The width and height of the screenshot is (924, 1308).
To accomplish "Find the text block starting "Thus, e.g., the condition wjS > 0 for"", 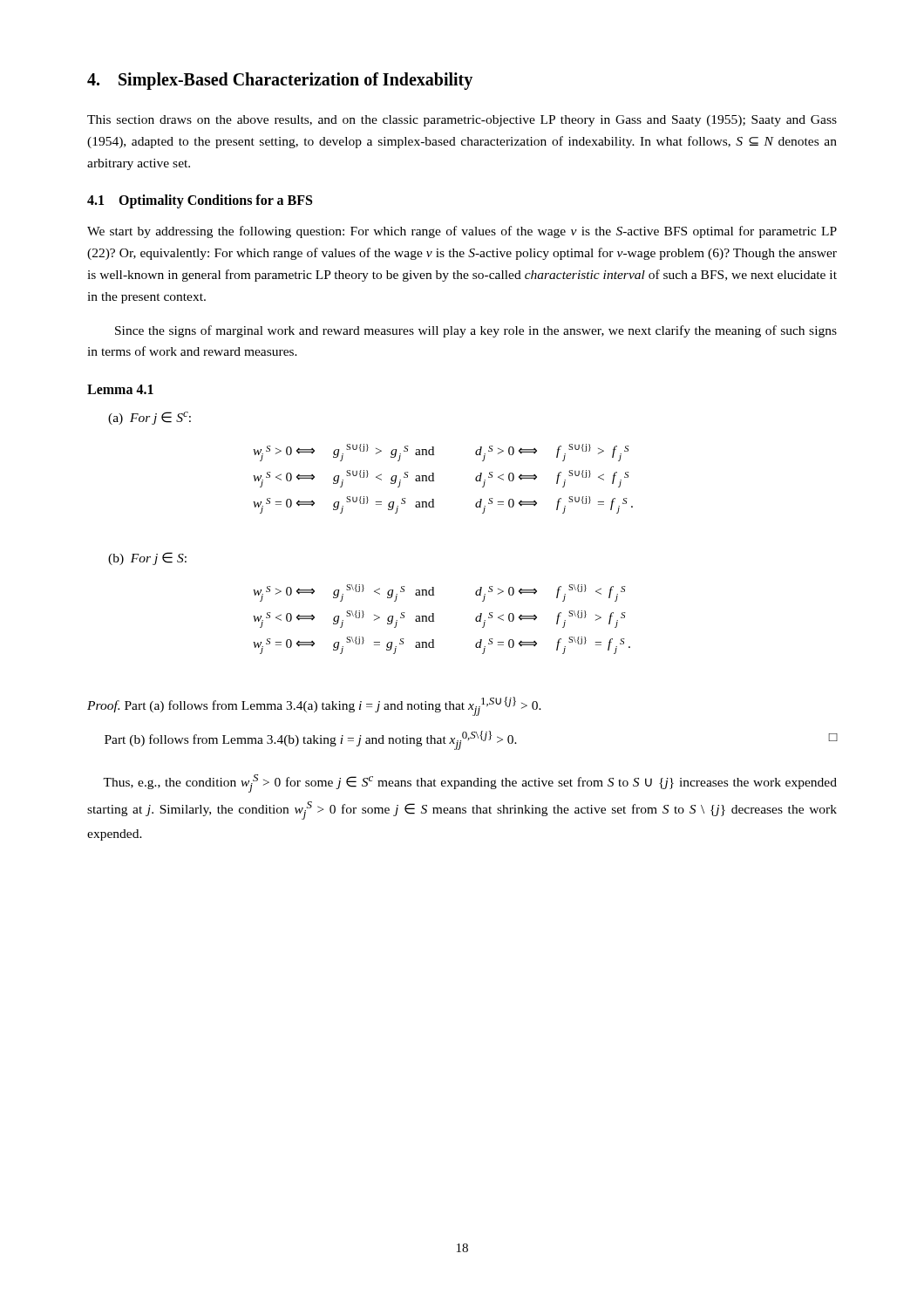I will [x=462, y=806].
